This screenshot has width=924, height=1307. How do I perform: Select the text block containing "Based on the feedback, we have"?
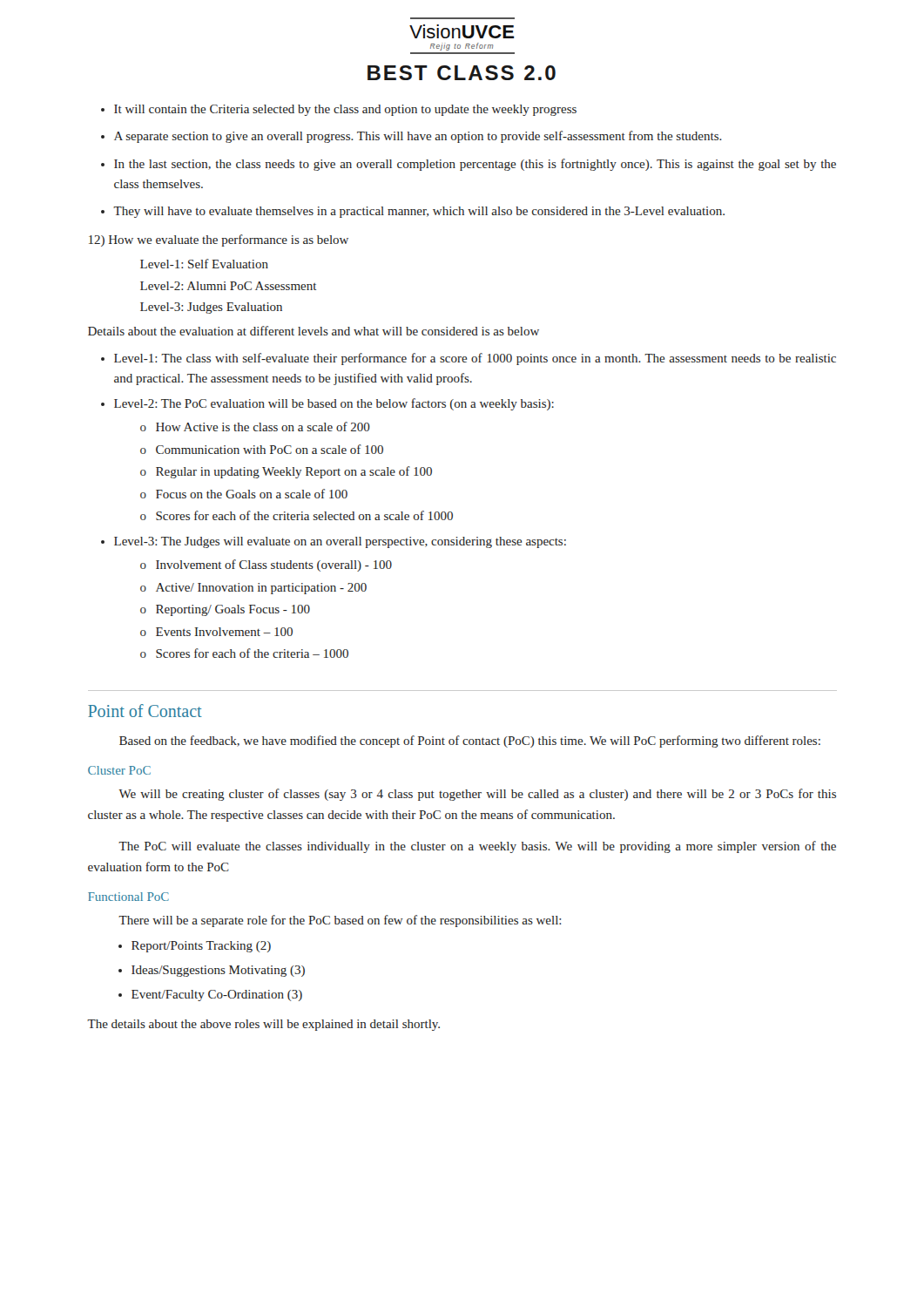coord(470,740)
